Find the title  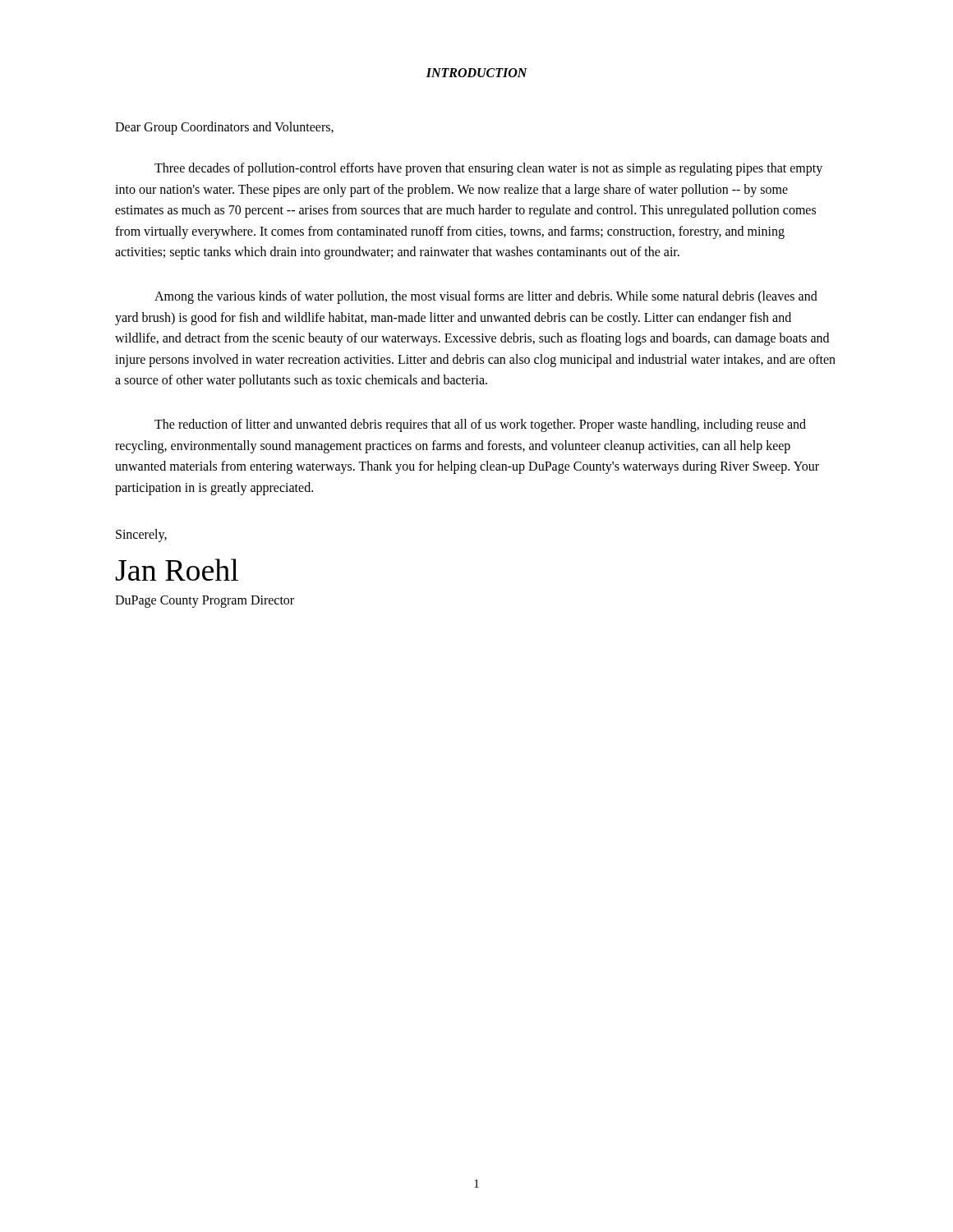click(x=476, y=73)
